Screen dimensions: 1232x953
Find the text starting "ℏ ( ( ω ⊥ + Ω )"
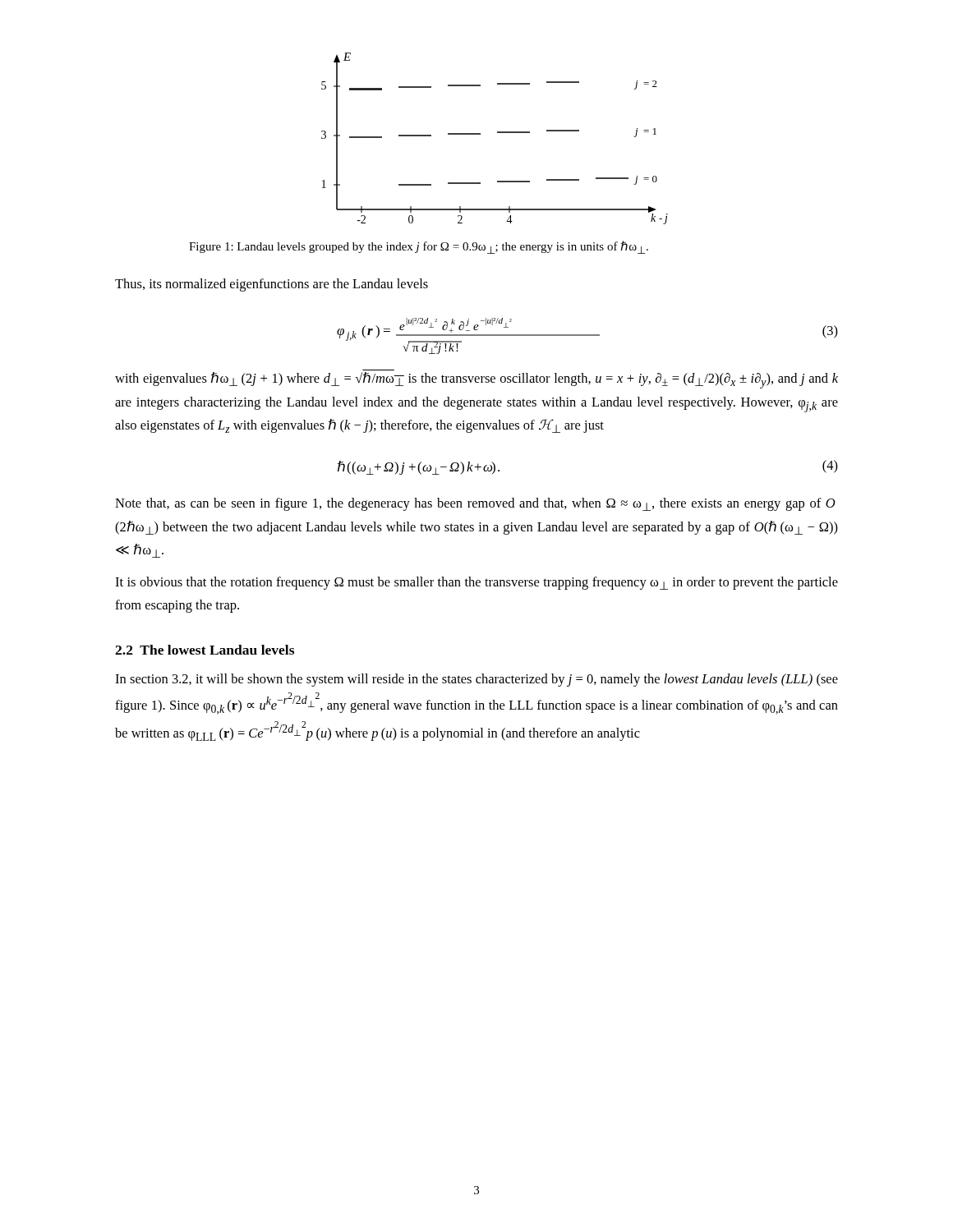point(419,467)
